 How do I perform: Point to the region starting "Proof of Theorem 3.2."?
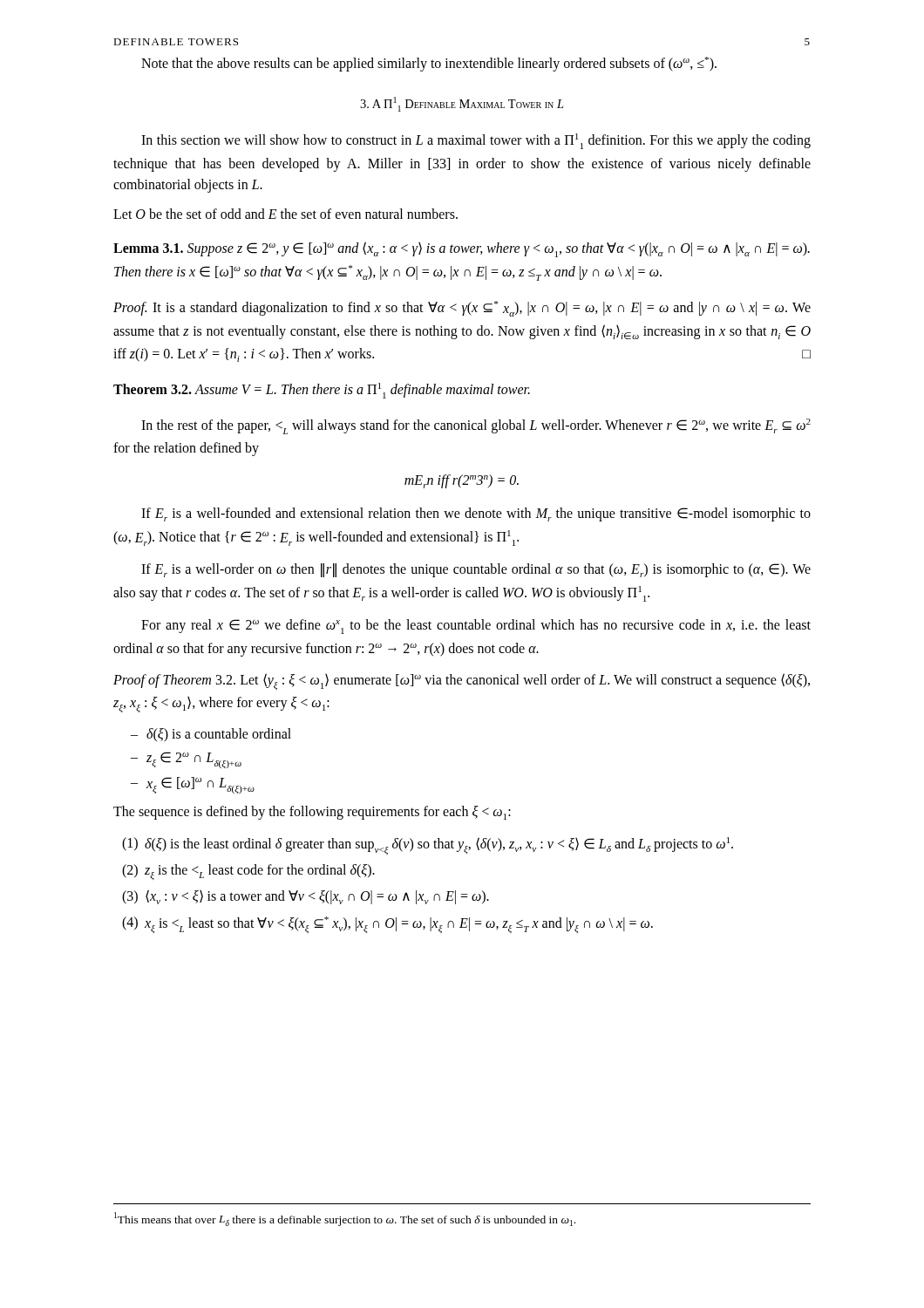click(x=462, y=692)
